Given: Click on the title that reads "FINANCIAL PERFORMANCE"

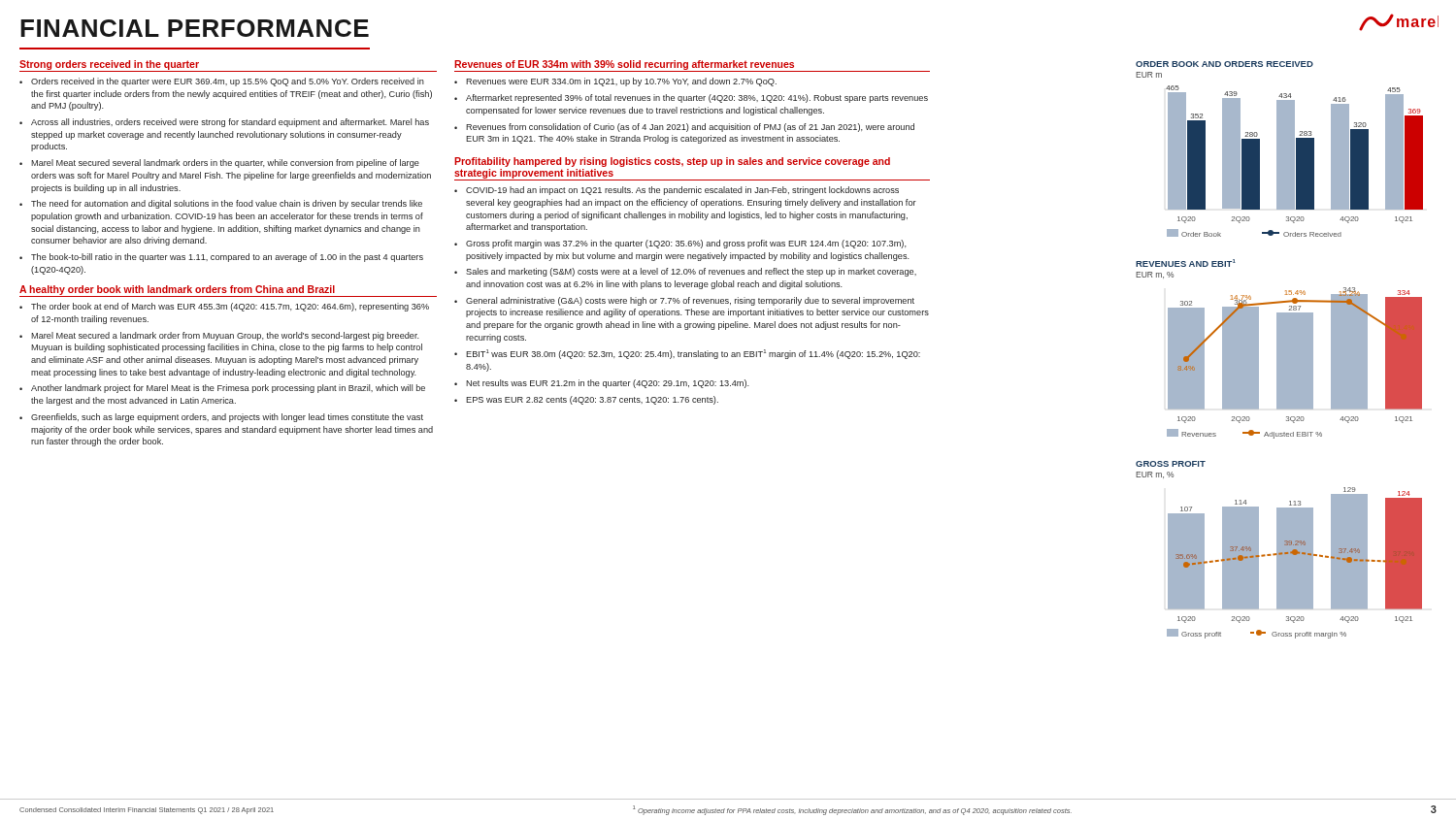Looking at the screenshot, I should (x=195, y=32).
